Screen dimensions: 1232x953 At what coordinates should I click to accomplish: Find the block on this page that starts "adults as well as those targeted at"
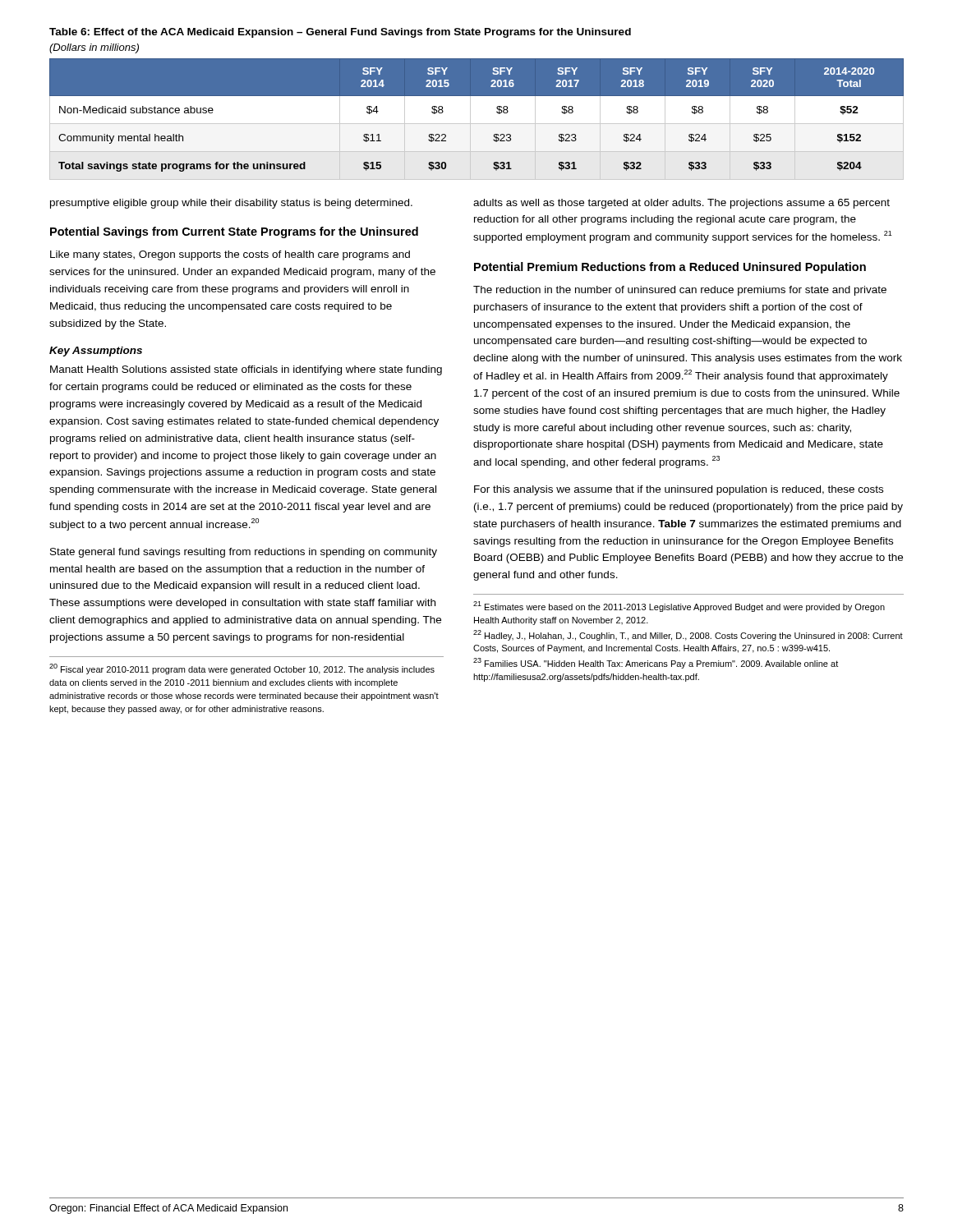coord(683,219)
